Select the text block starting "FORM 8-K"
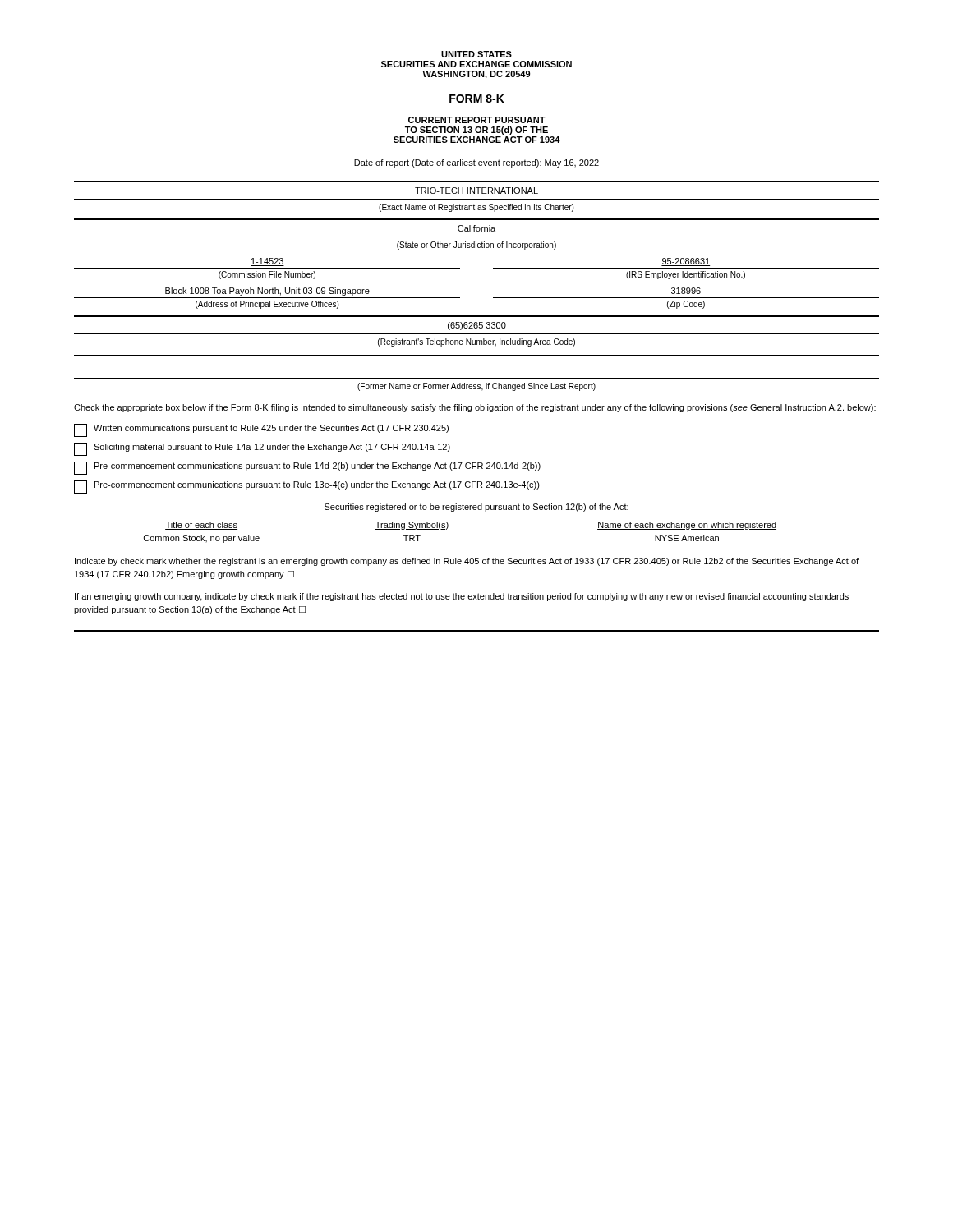The width and height of the screenshot is (953, 1232). [476, 99]
